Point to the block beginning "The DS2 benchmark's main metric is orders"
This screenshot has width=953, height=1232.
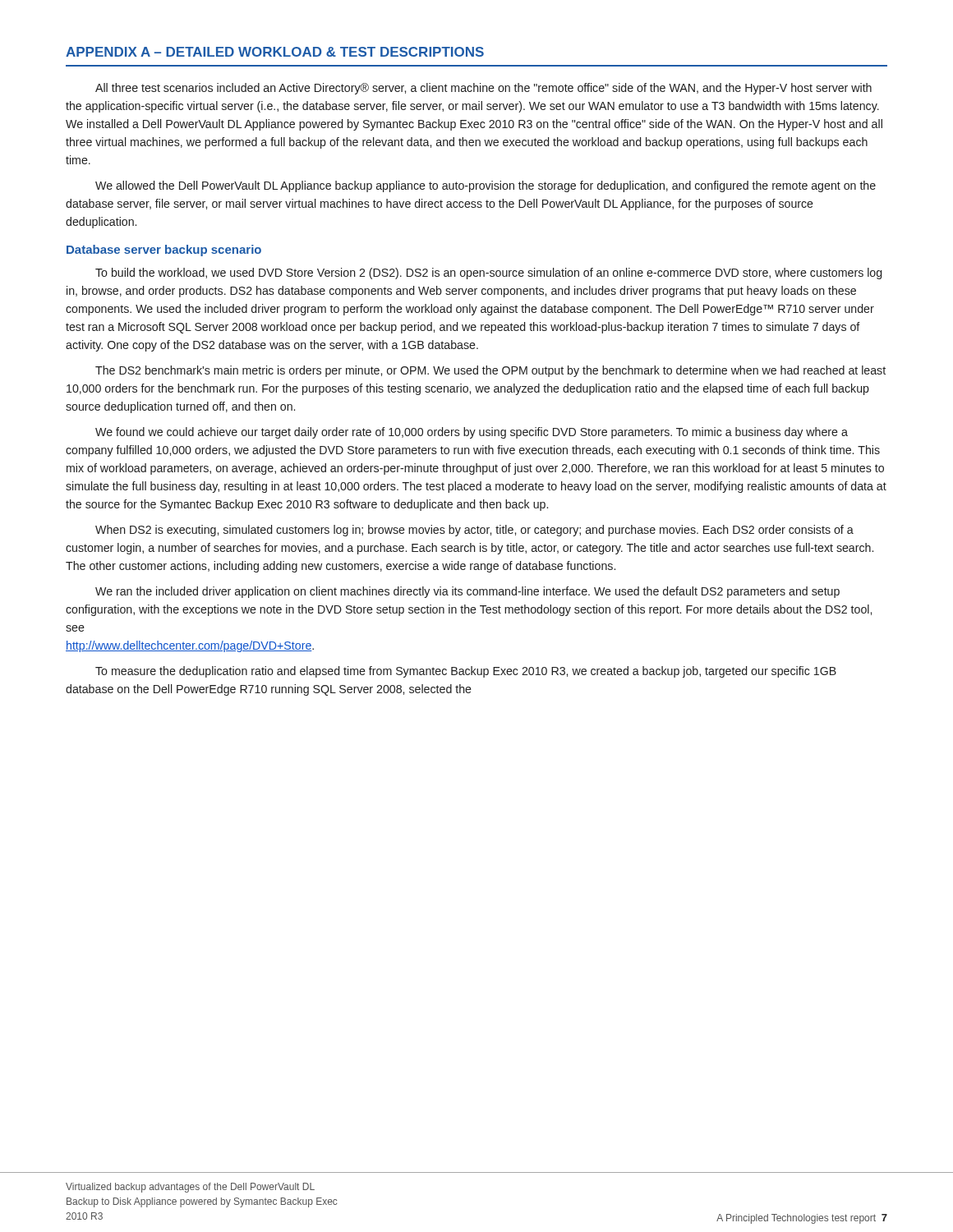tap(476, 388)
